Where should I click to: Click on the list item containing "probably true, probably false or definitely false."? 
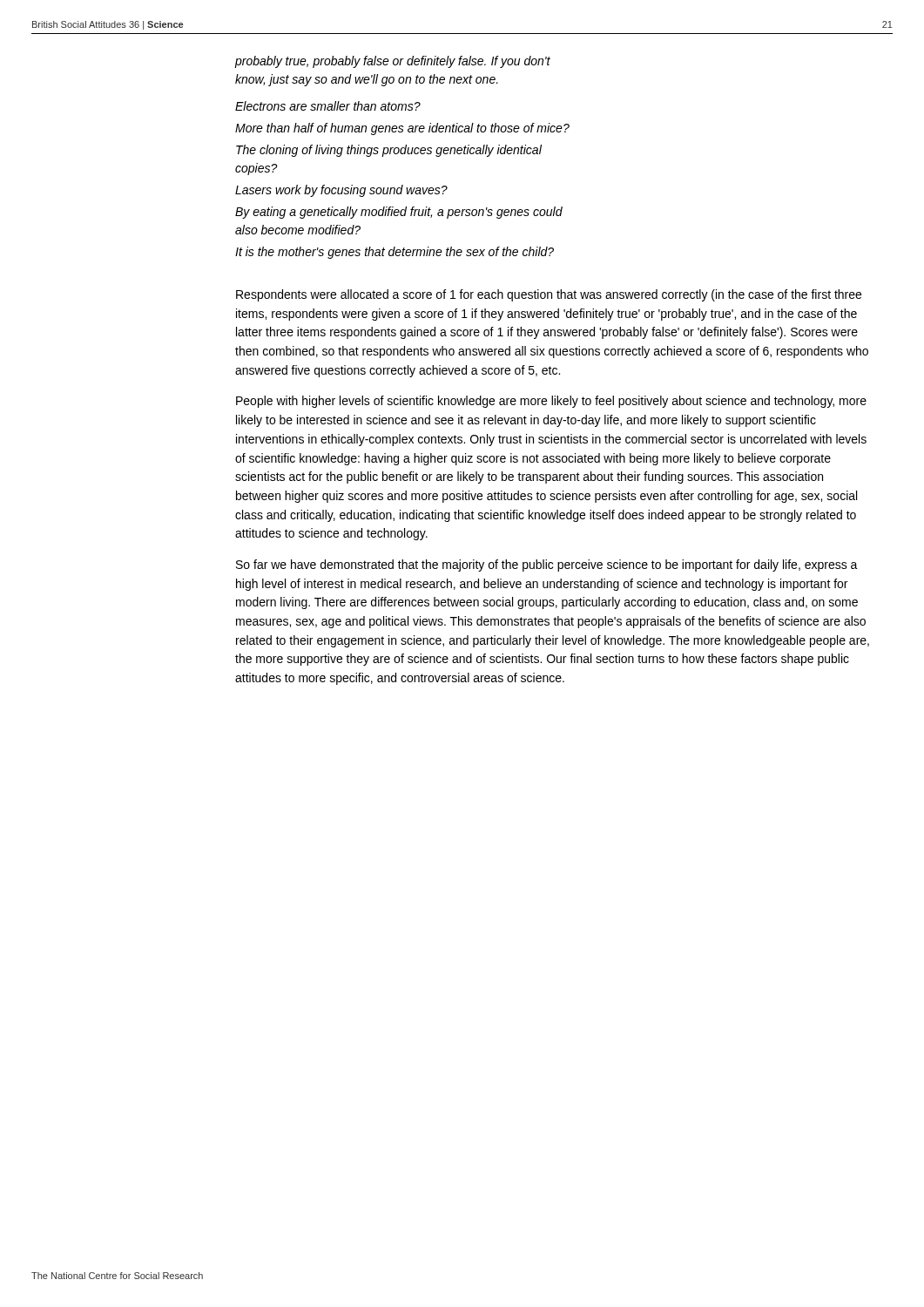coord(393,70)
